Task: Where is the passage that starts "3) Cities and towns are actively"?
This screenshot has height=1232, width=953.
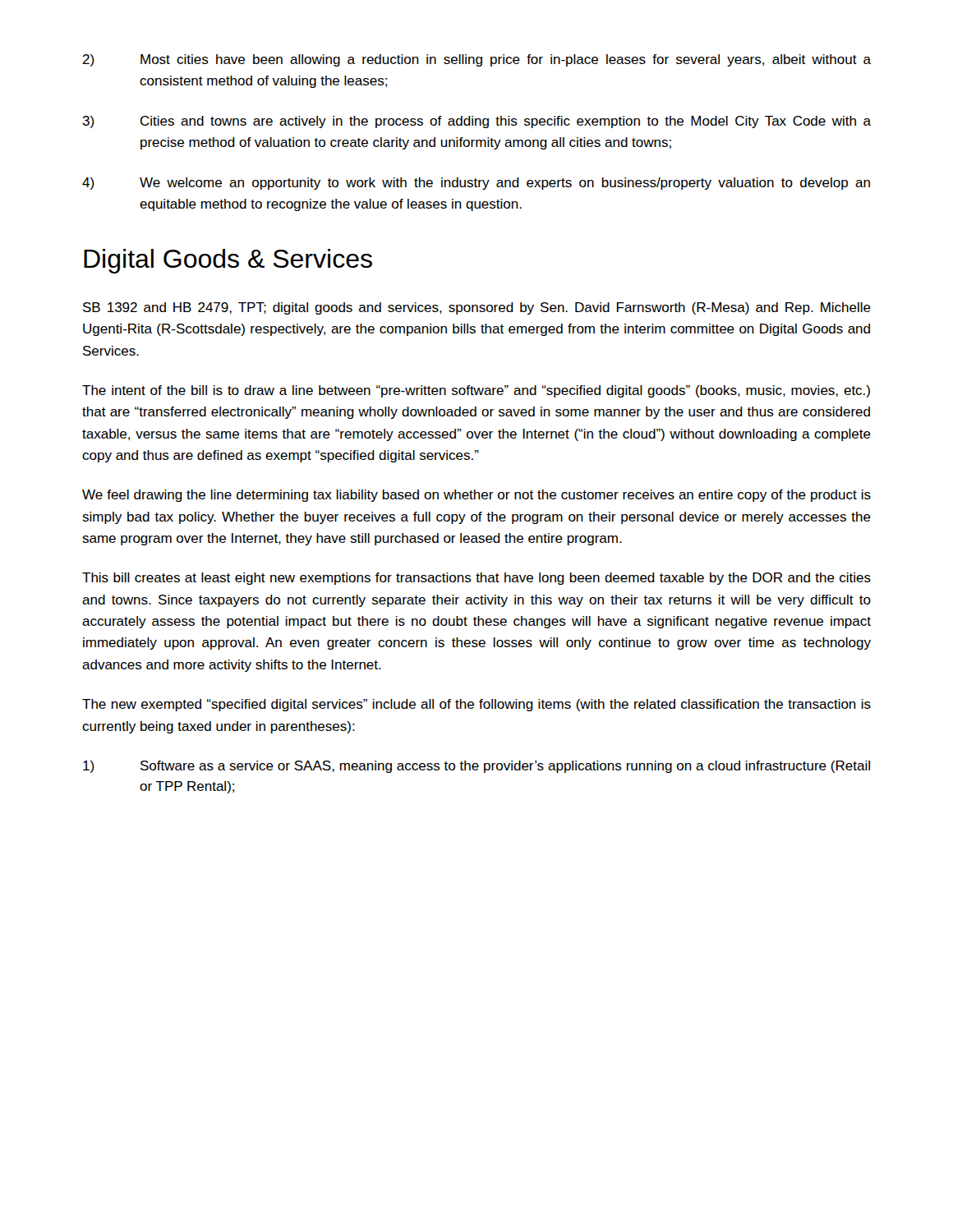Action: [x=476, y=132]
